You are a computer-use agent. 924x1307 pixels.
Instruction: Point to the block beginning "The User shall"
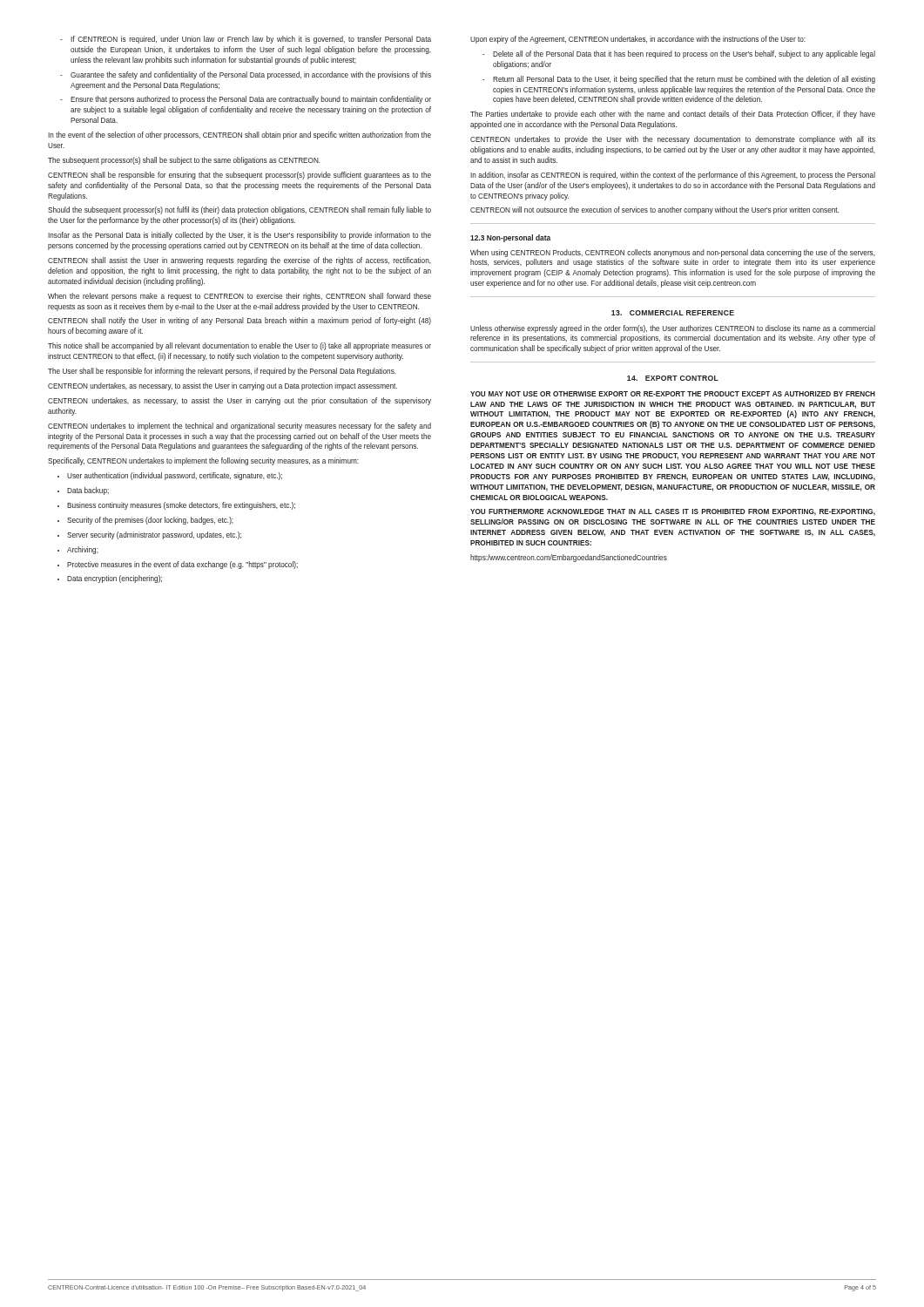coord(239,372)
